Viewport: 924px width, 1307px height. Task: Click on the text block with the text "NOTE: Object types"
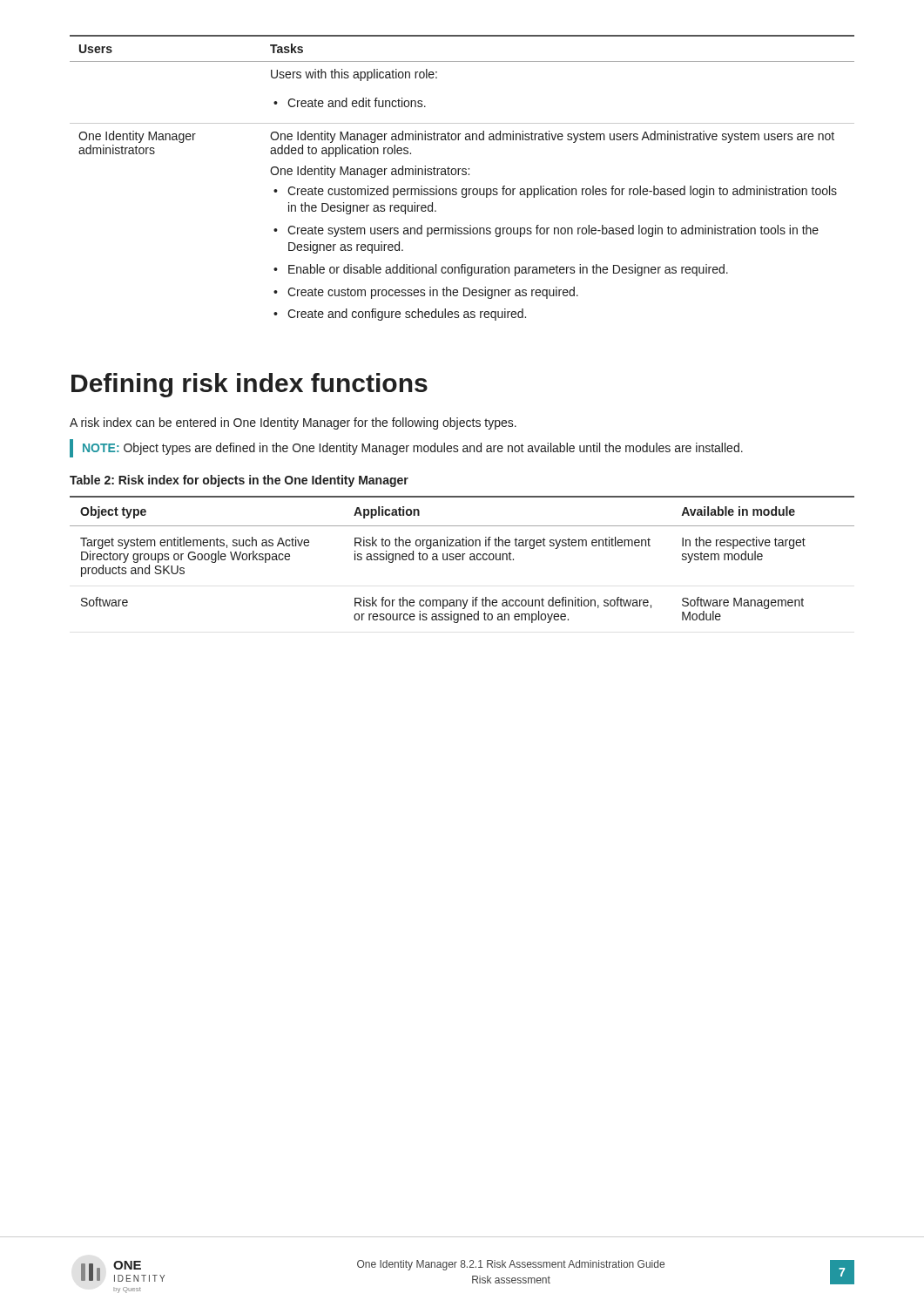[x=462, y=448]
